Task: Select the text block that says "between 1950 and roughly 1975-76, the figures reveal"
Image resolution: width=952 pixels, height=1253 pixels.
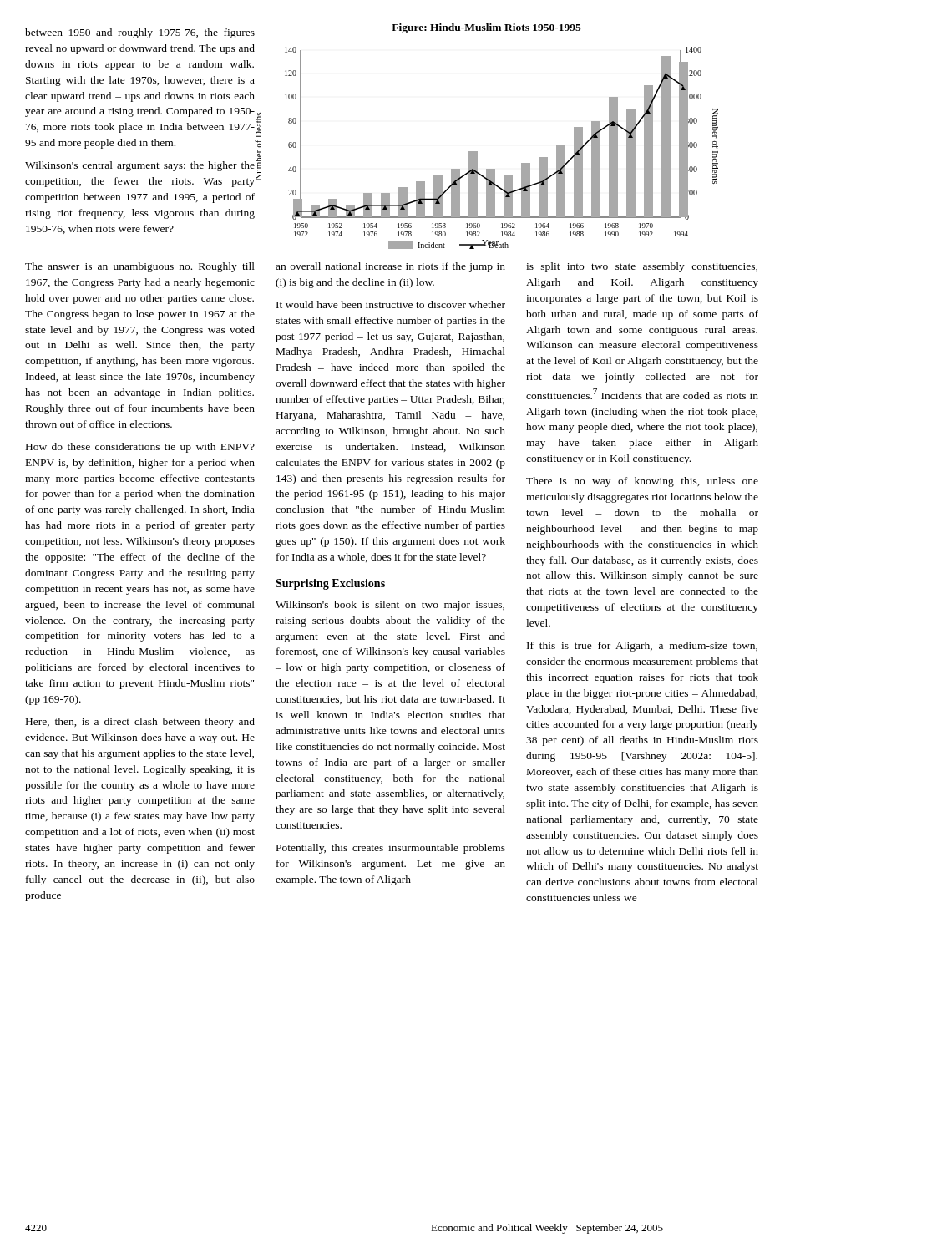Action: pyautogui.click(x=140, y=131)
